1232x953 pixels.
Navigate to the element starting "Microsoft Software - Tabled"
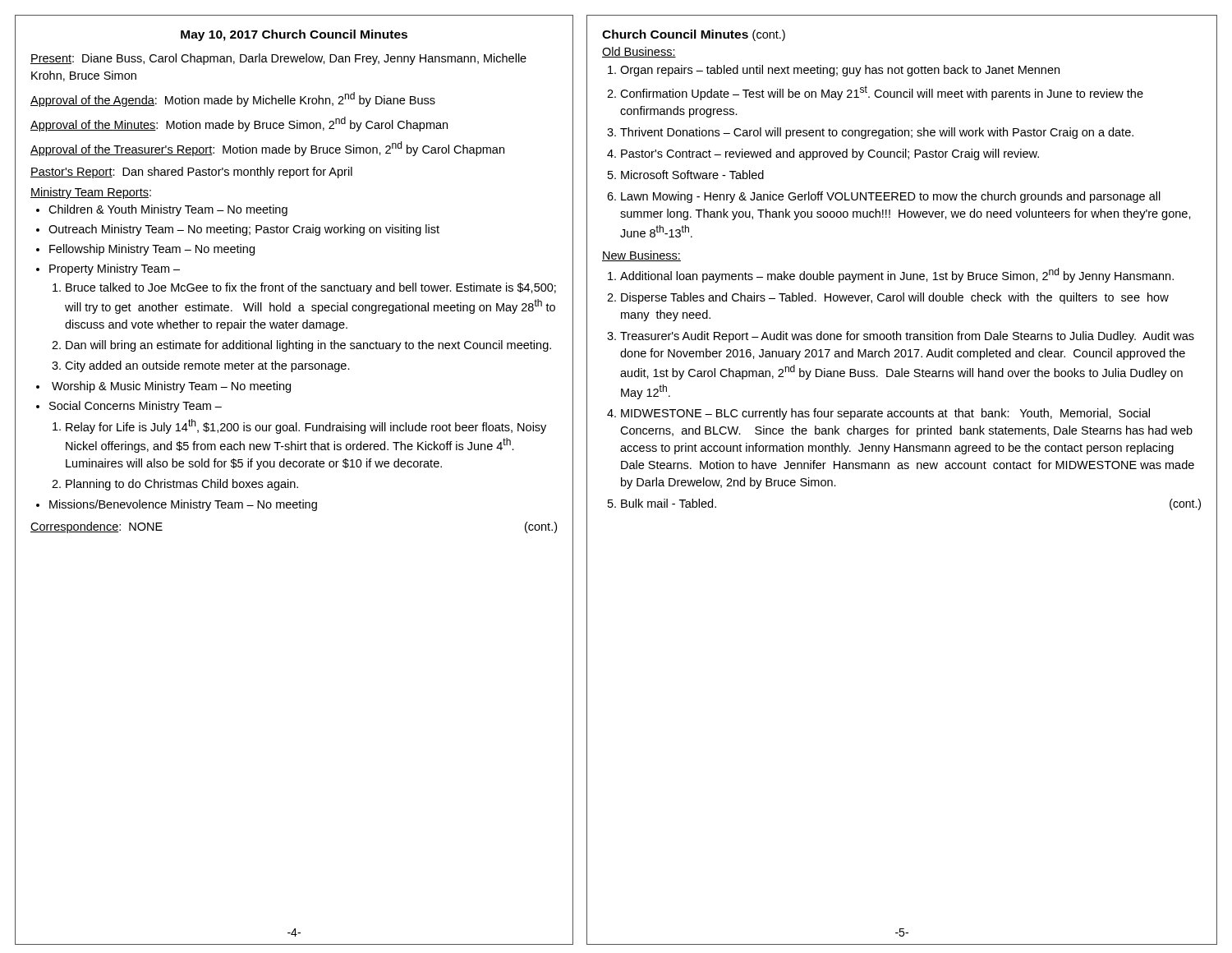tap(692, 175)
